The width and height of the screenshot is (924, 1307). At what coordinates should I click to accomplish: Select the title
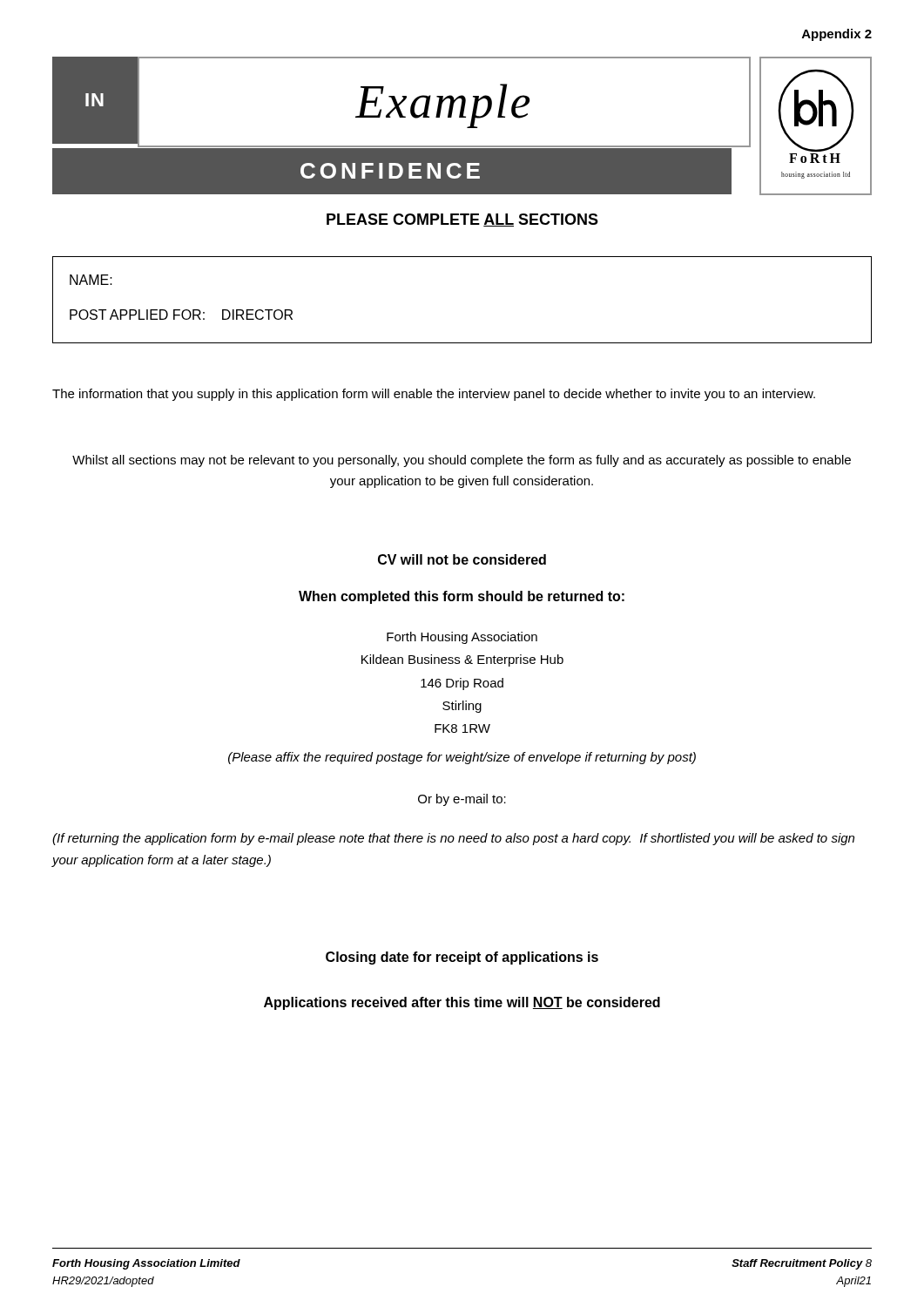coord(392,171)
